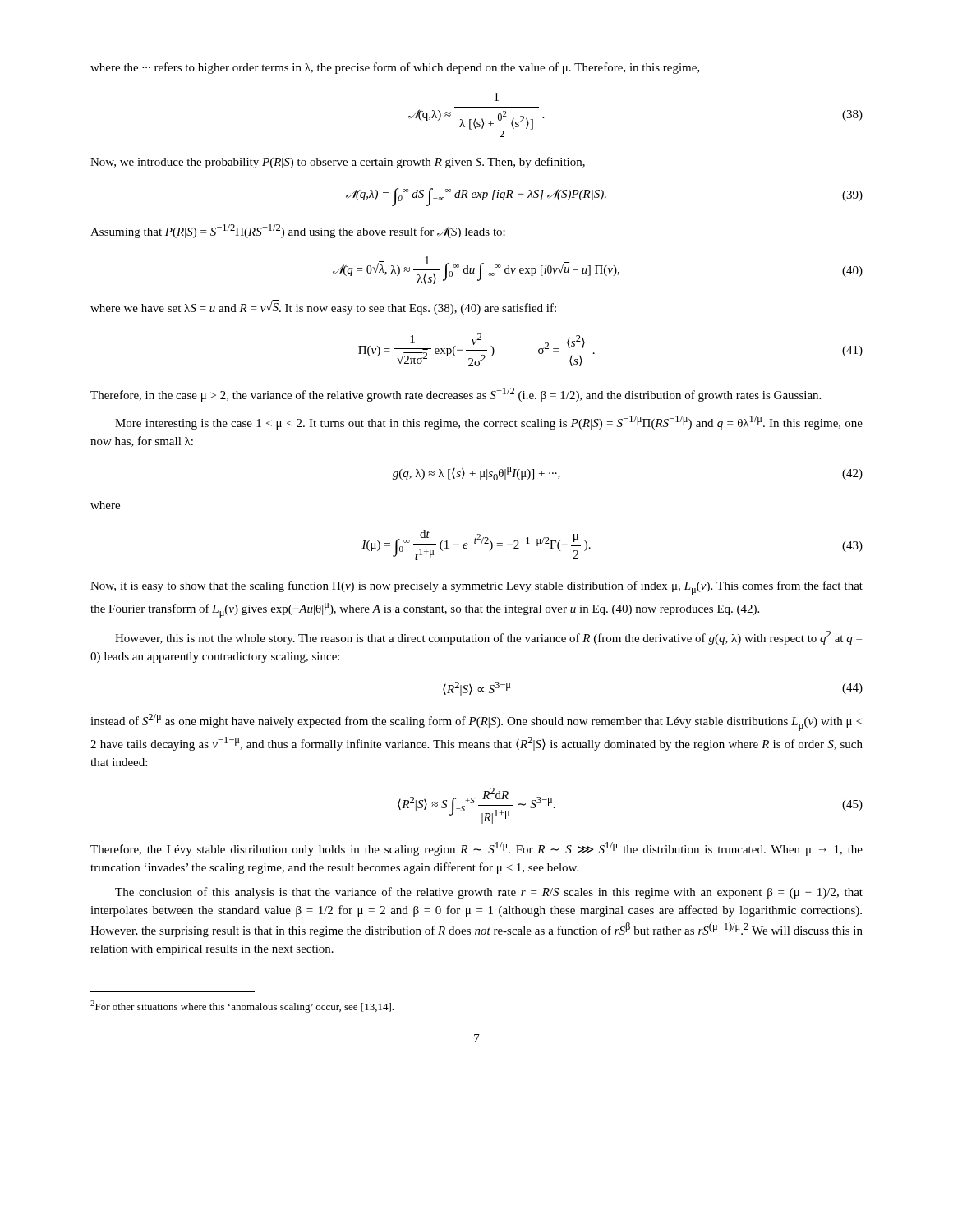The height and width of the screenshot is (1232, 953).
Task: Select the text block with the text "where we have set"
Action: click(476, 309)
